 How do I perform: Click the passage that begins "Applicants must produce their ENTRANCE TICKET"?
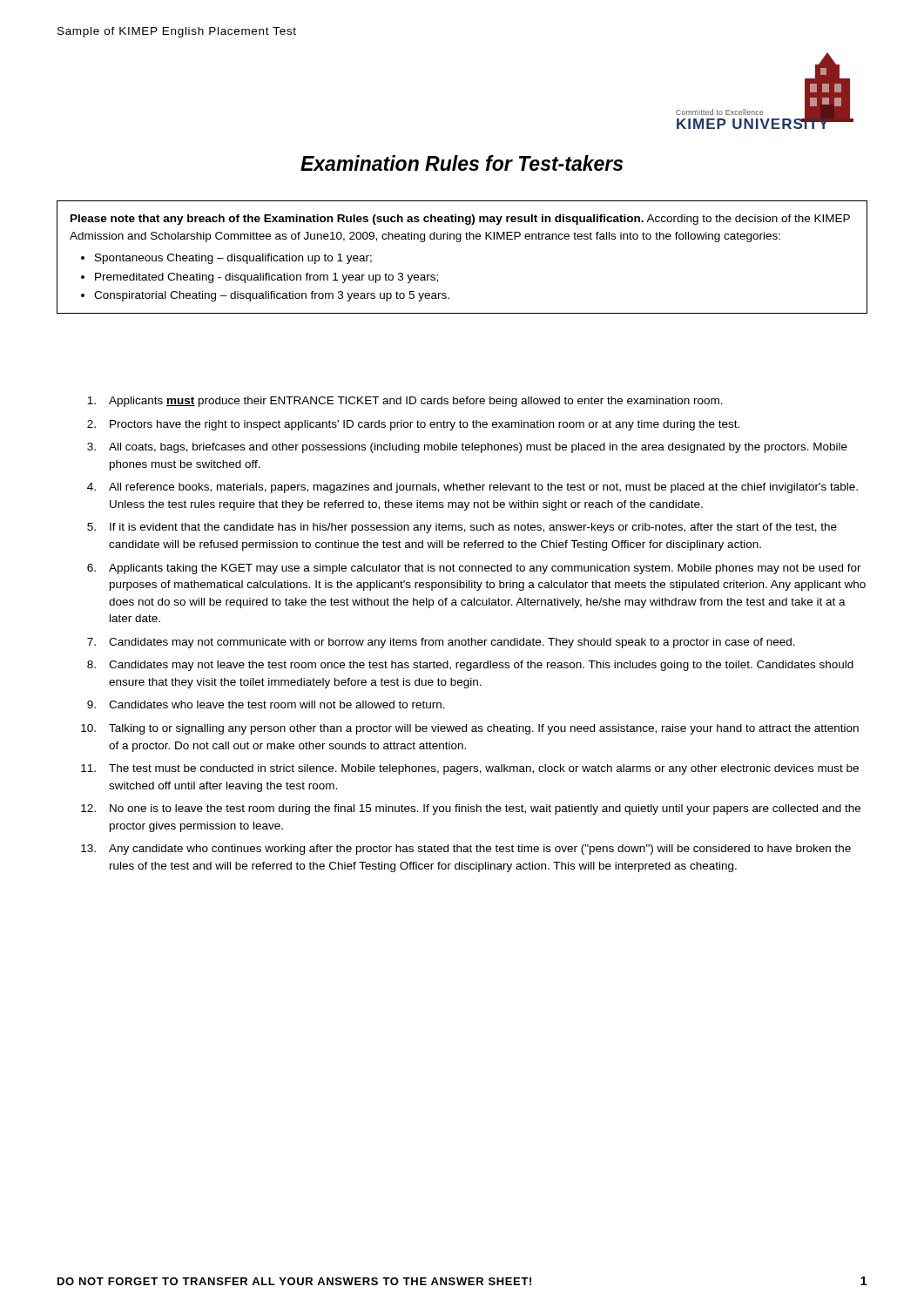click(x=462, y=401)
